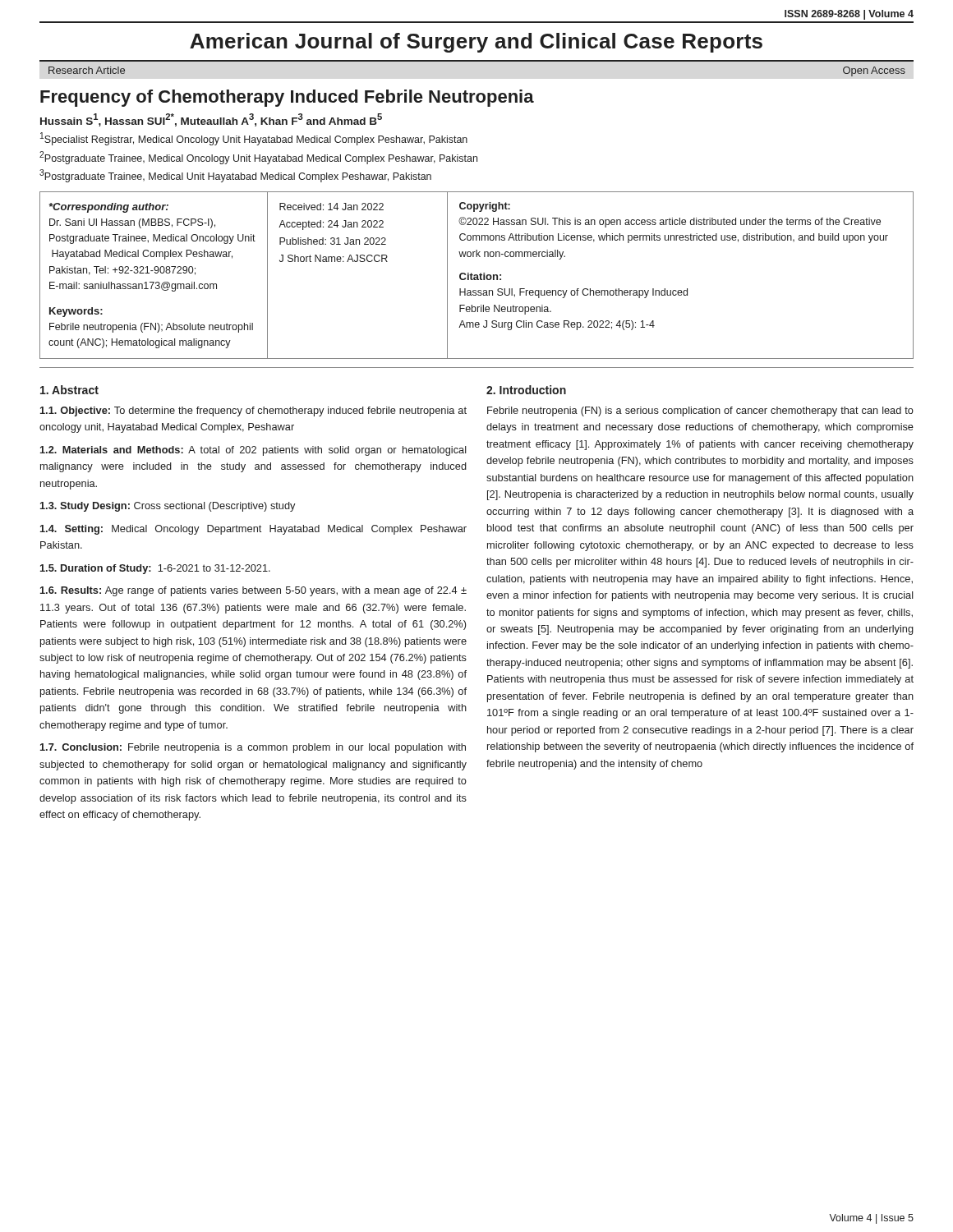
Task: Find the text starting "2. Introduction"
Action: 526,390
